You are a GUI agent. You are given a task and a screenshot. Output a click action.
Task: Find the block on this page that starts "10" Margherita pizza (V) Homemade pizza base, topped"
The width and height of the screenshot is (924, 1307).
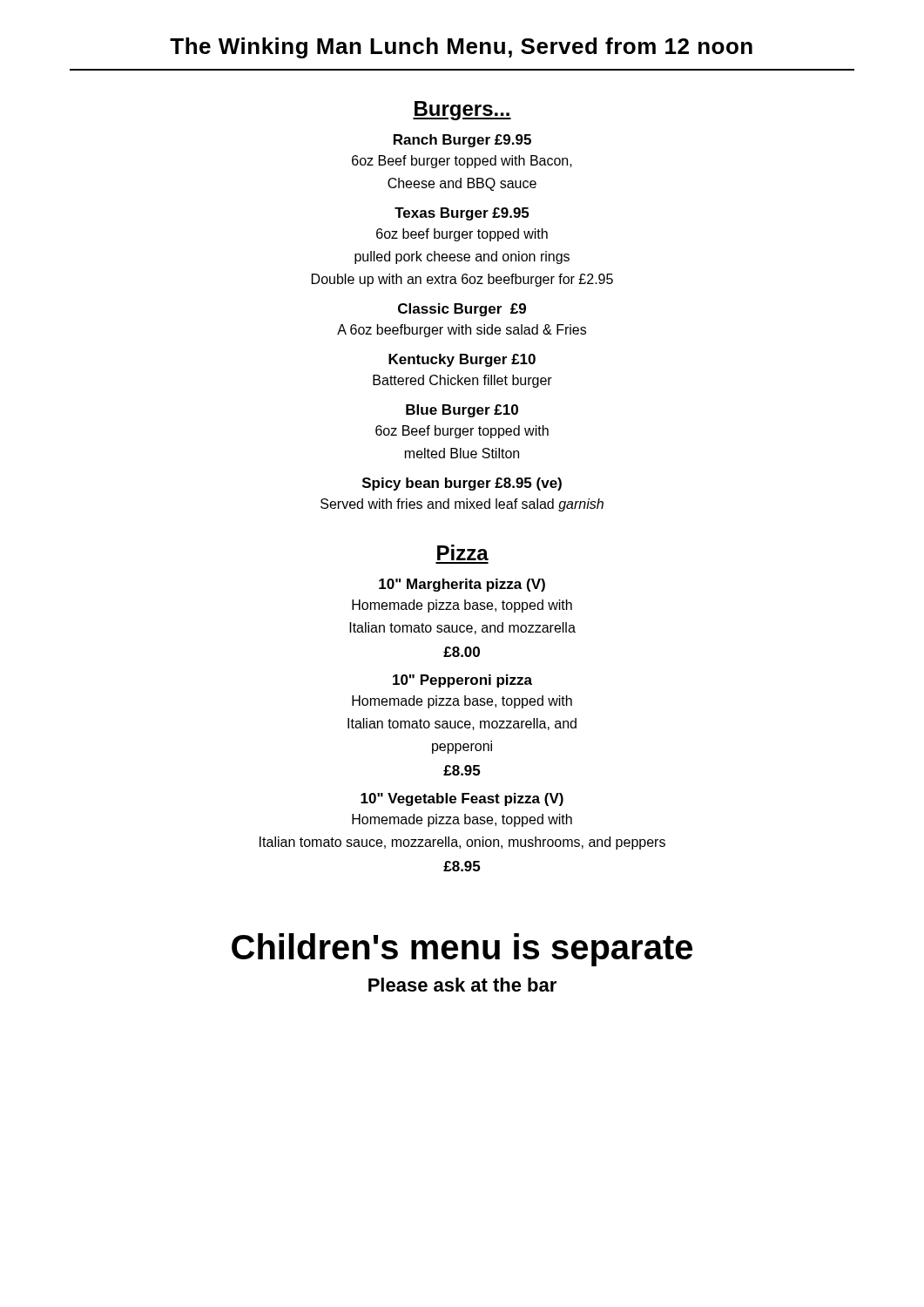point(462,619)
